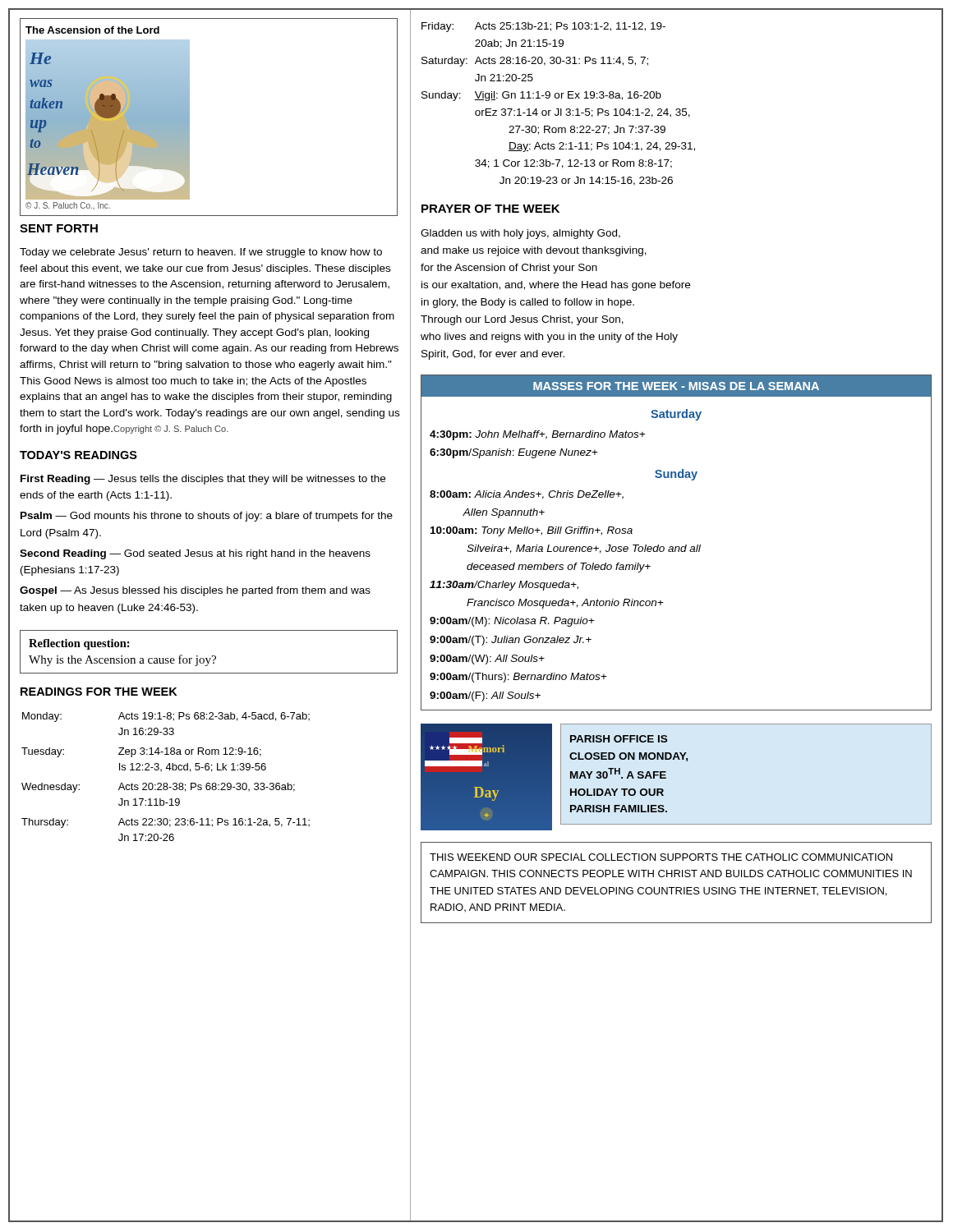This screenshot has height=1232, width=953.
Task: Locate the text starting "PARISH OFFICE IS CLOSED"
Action: (x=629, y=774)
